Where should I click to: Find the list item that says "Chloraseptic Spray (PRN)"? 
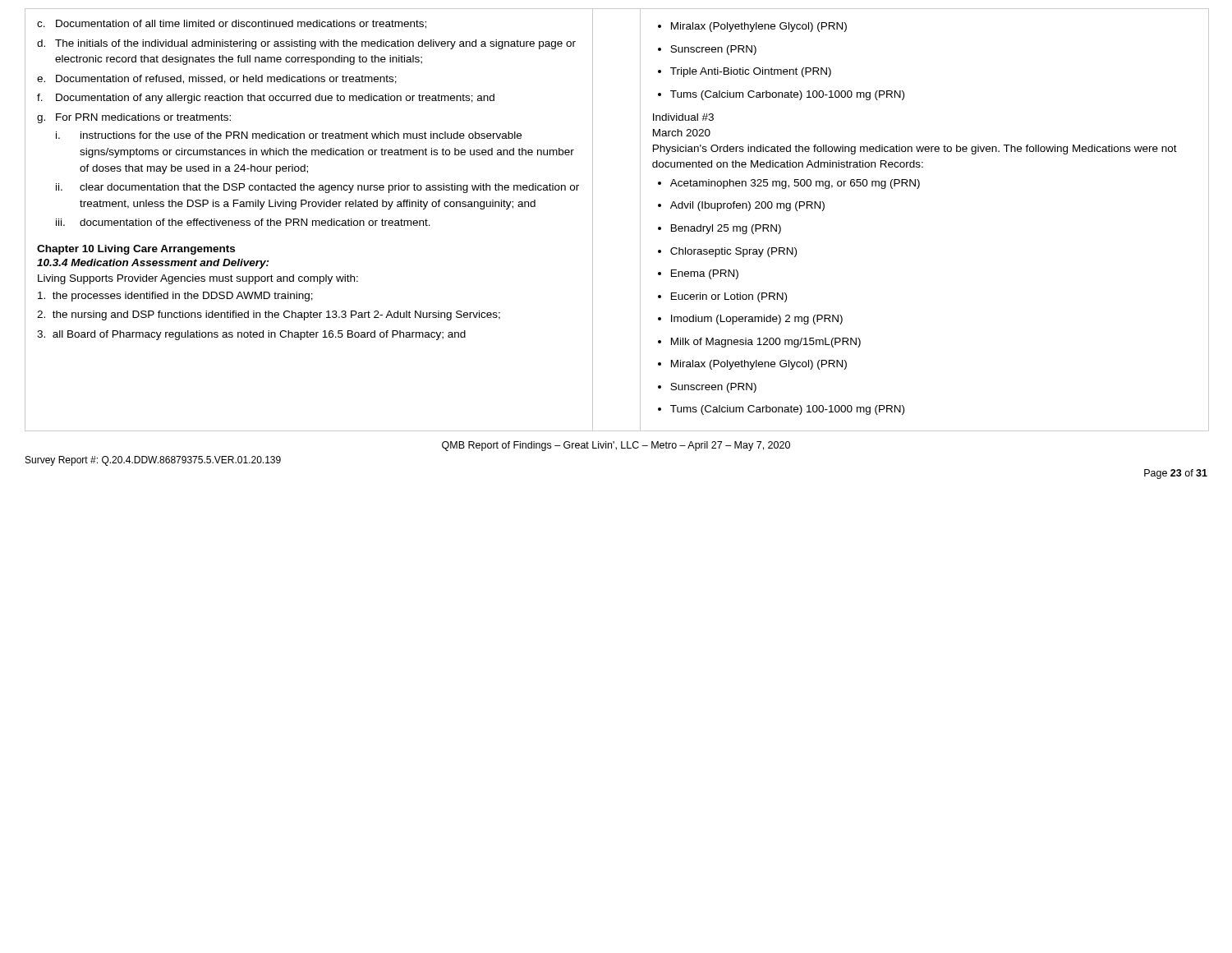[727, 252]
